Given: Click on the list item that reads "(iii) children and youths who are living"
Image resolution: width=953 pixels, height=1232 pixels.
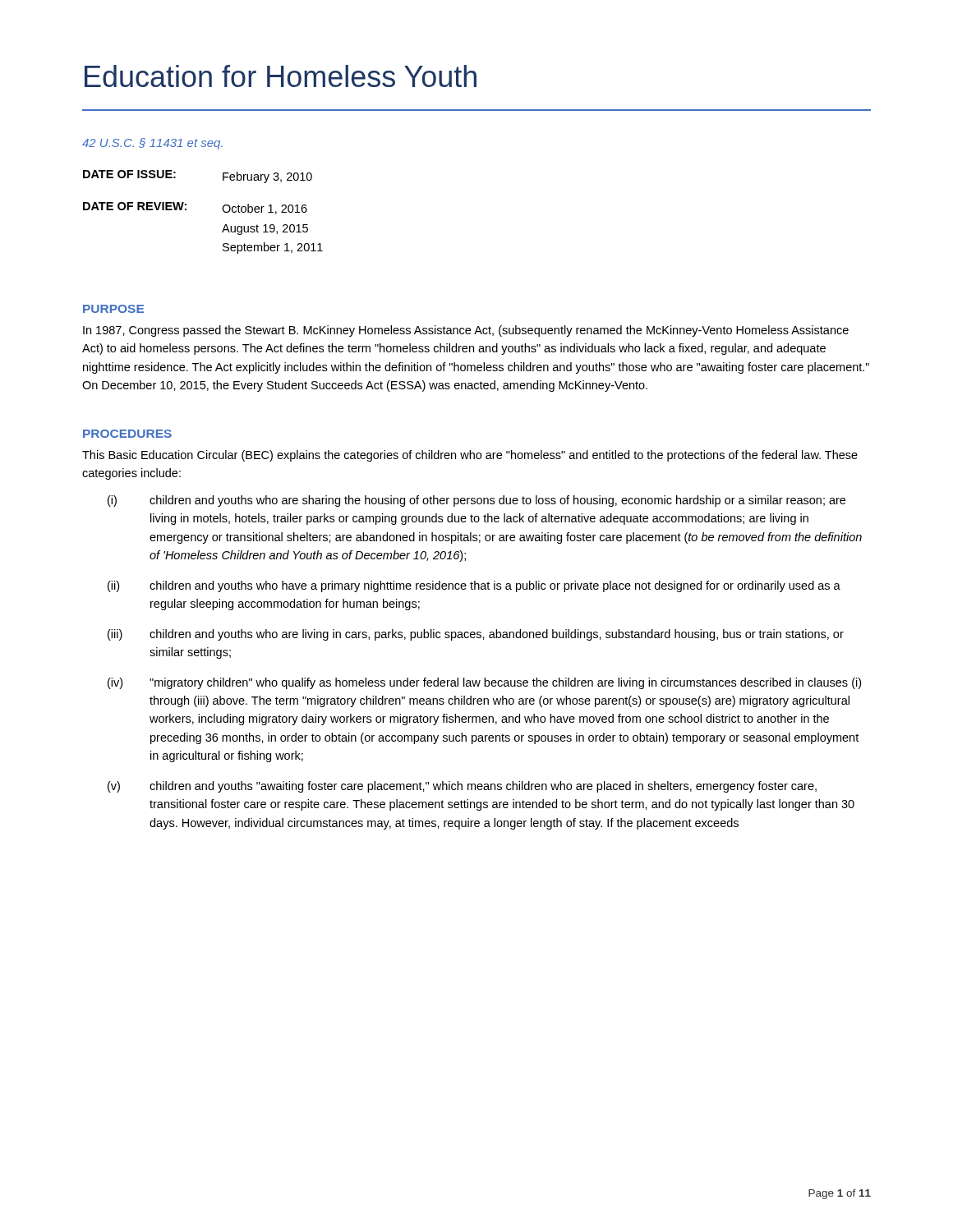Looking at the screenshot, I should point(476,643).
